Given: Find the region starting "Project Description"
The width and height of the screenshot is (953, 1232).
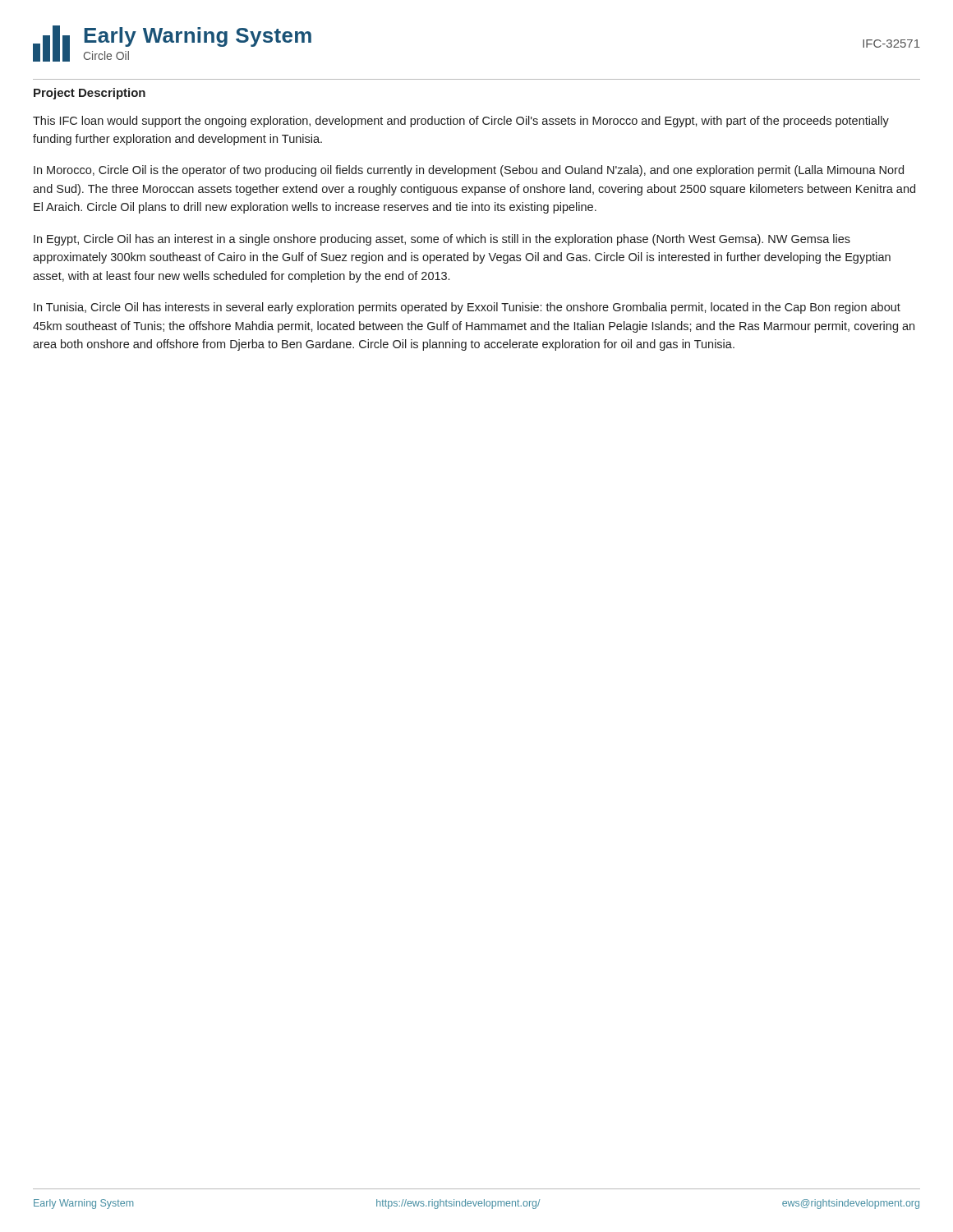Looking at the screenshot, I should pos(90,94).
